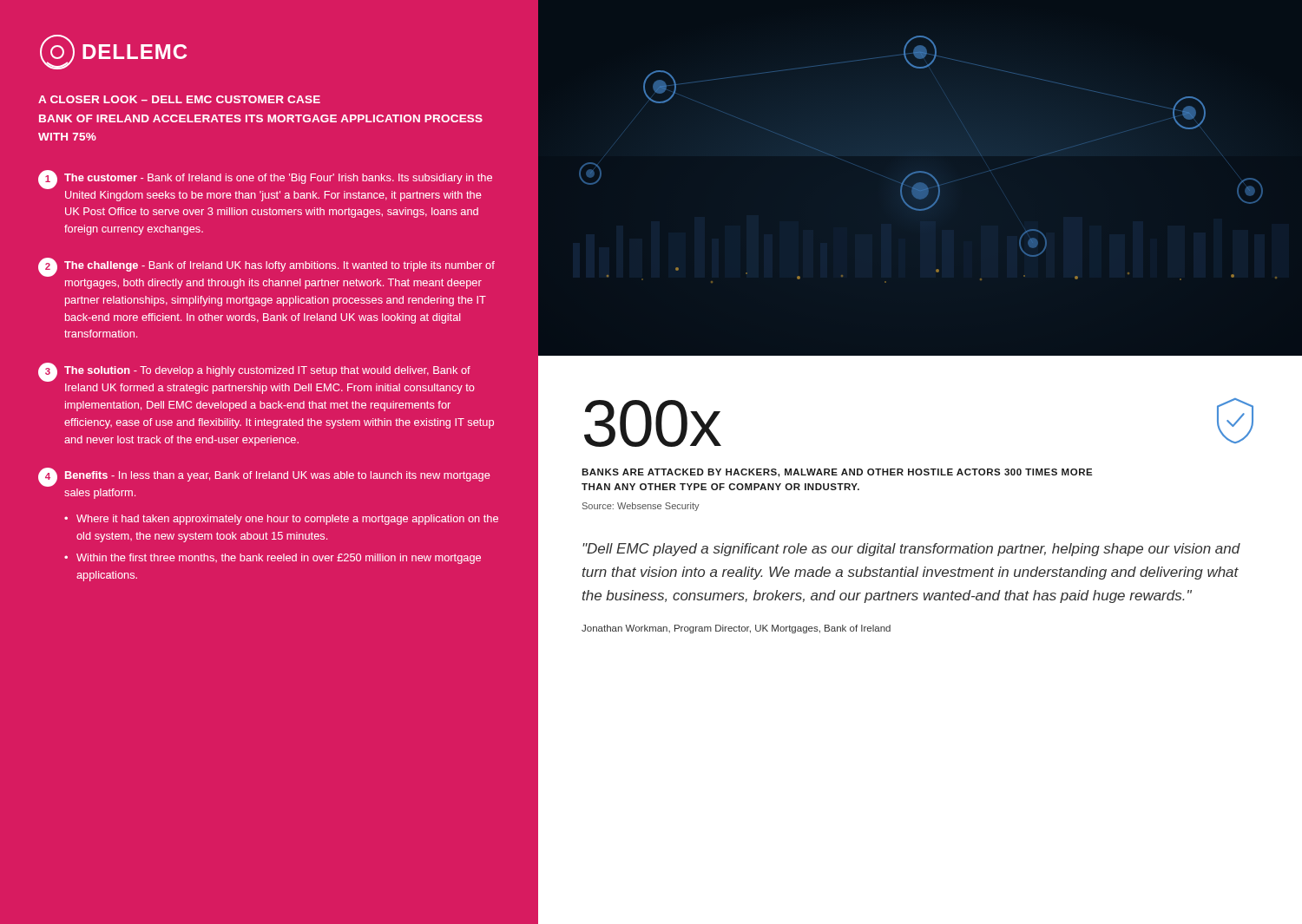Screen dimensions: 924x1302
Task: Select the logo
Action: point(269,52)
